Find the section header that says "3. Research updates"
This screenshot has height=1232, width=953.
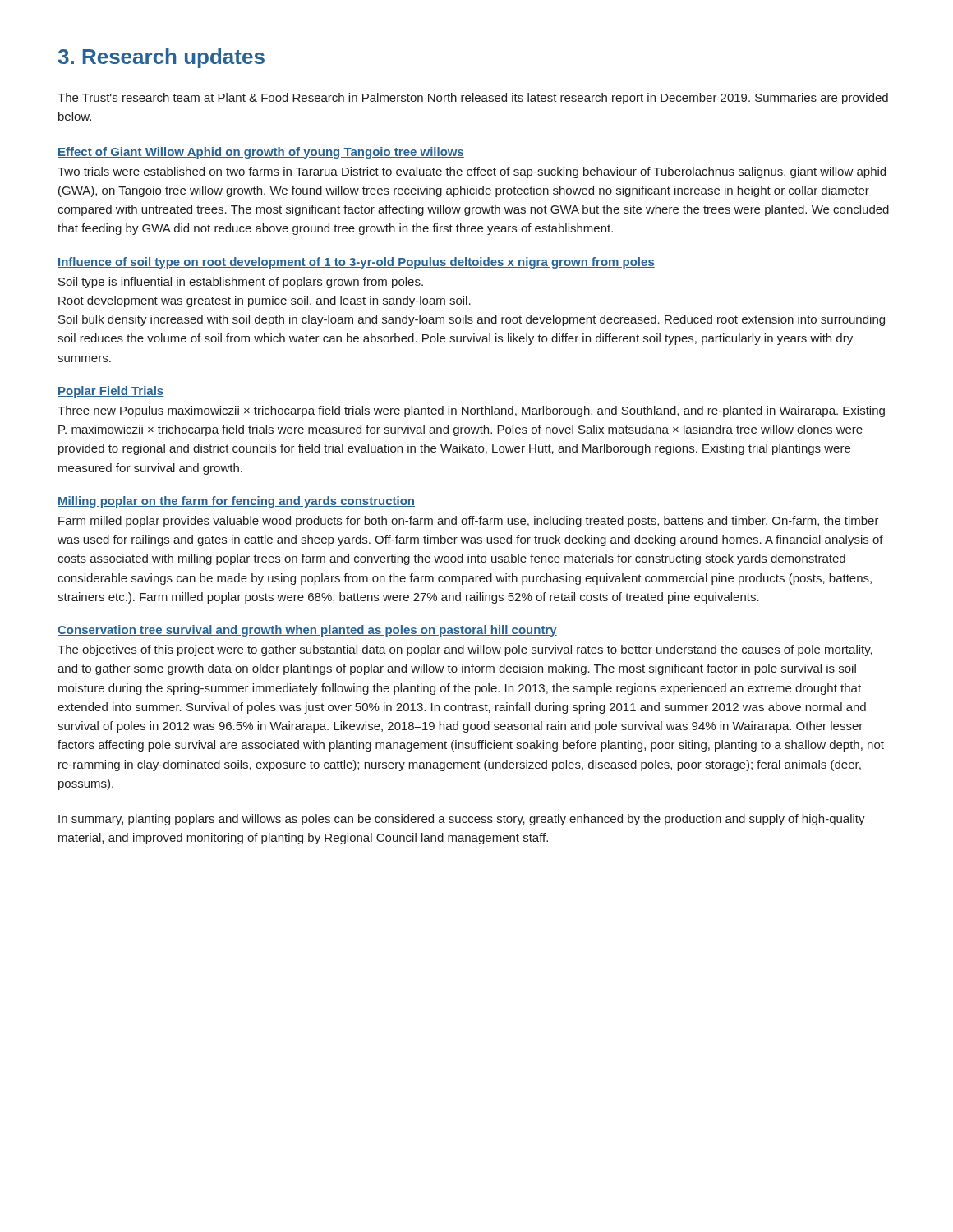point(161,58)
